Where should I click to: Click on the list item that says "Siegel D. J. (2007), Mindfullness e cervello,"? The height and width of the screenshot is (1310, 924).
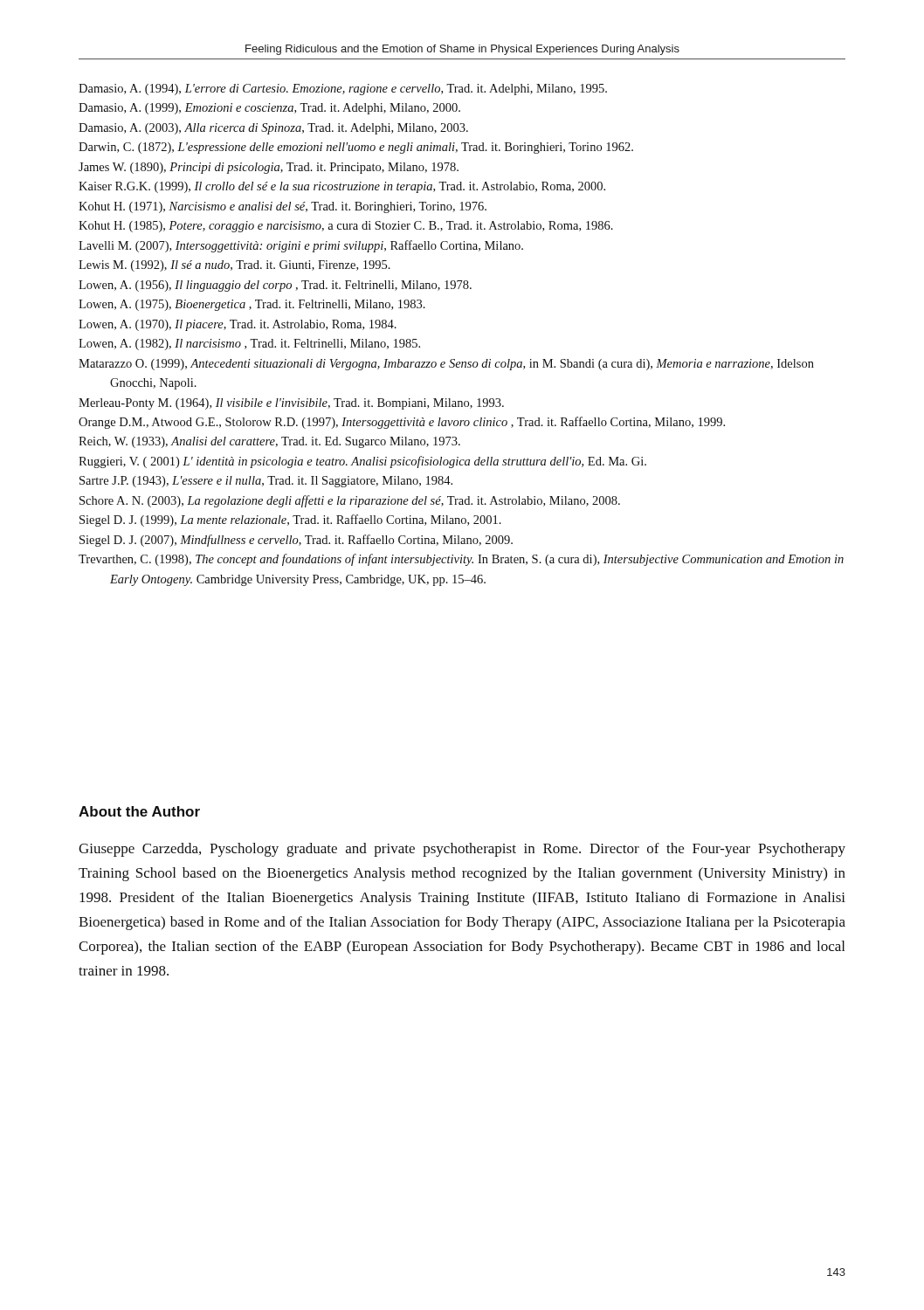(x=296, y=540)
